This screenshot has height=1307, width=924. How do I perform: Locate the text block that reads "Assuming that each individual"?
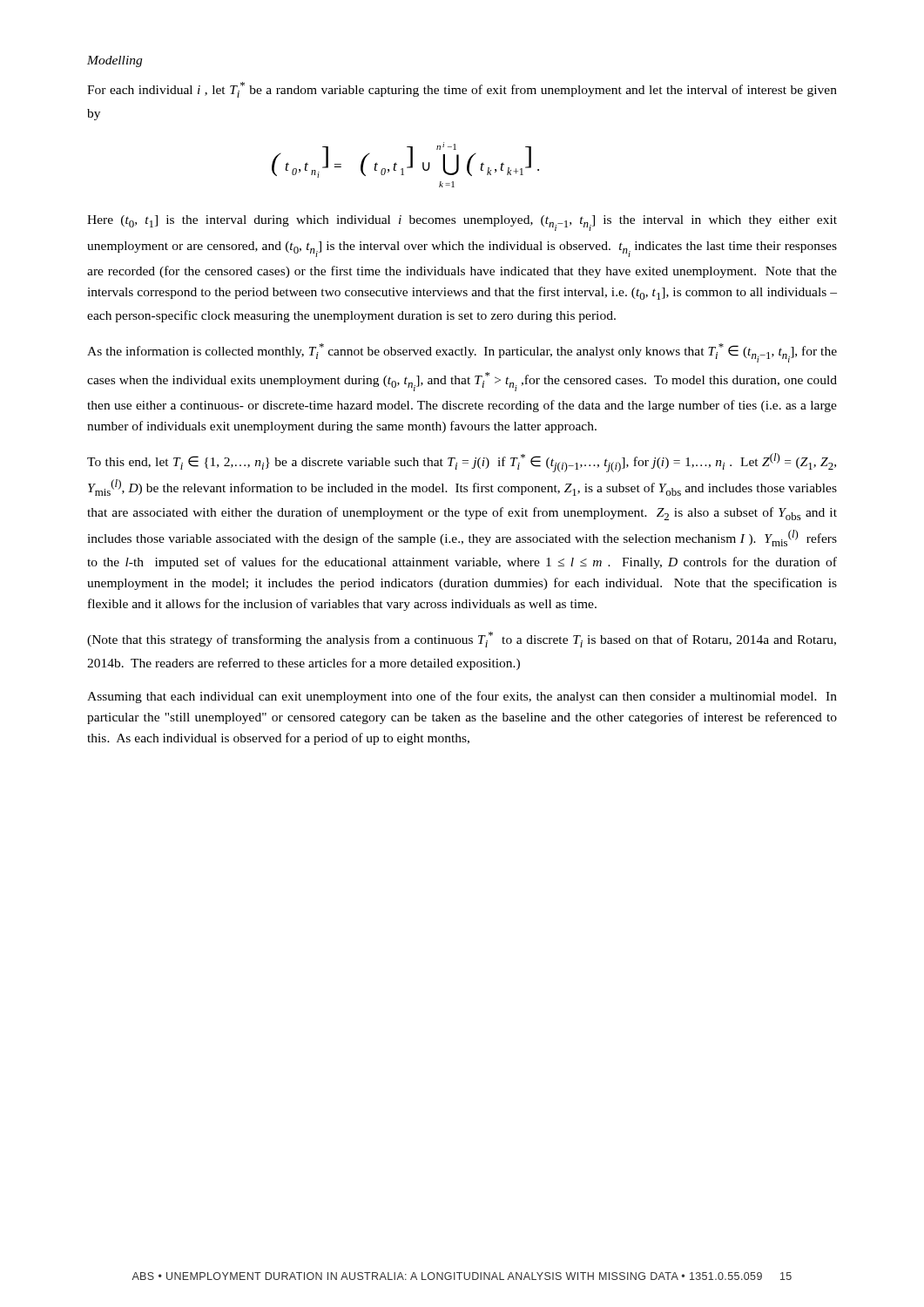point(462,717)
